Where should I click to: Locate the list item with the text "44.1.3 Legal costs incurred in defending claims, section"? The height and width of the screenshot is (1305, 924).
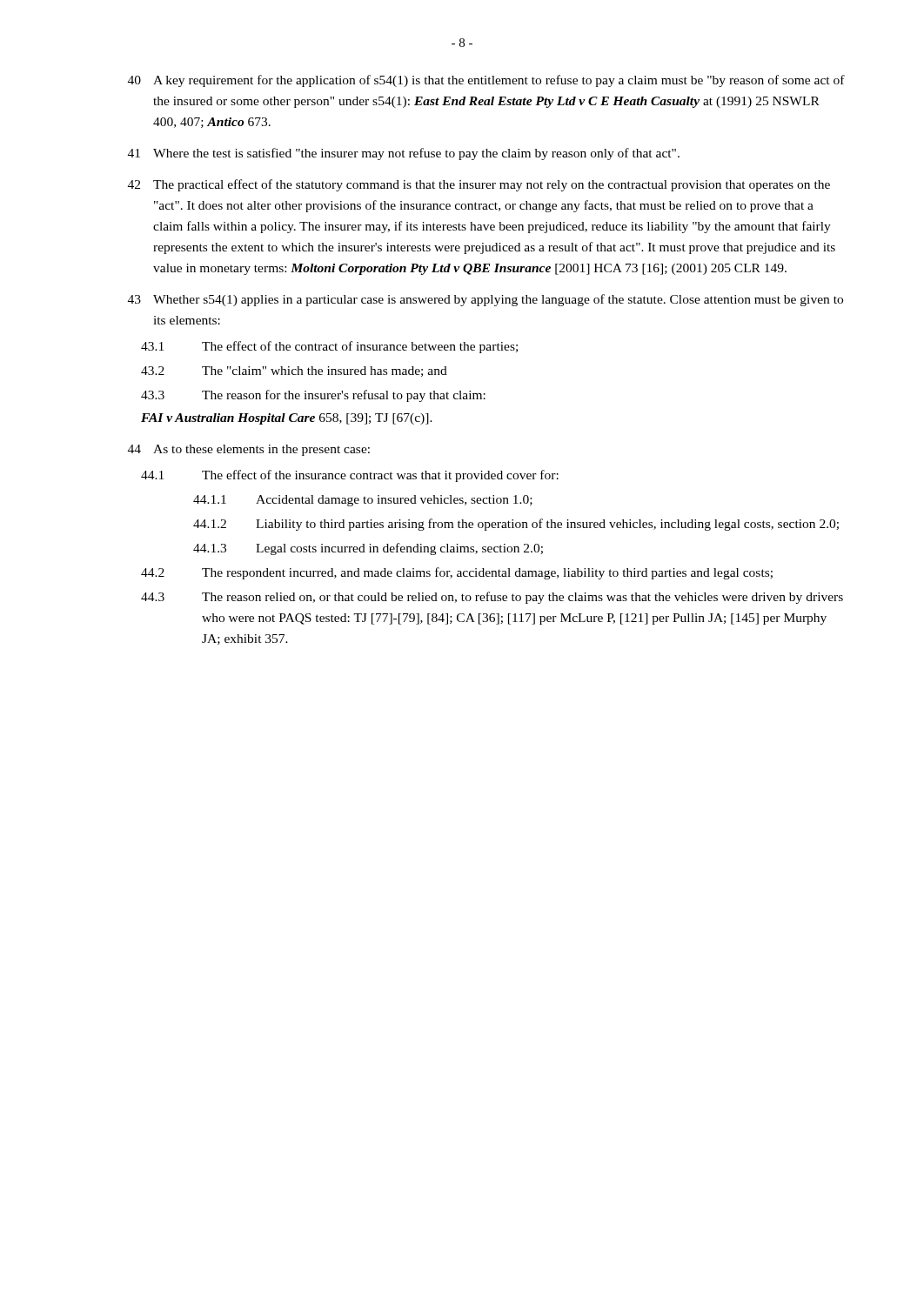[x=519, y=548]
